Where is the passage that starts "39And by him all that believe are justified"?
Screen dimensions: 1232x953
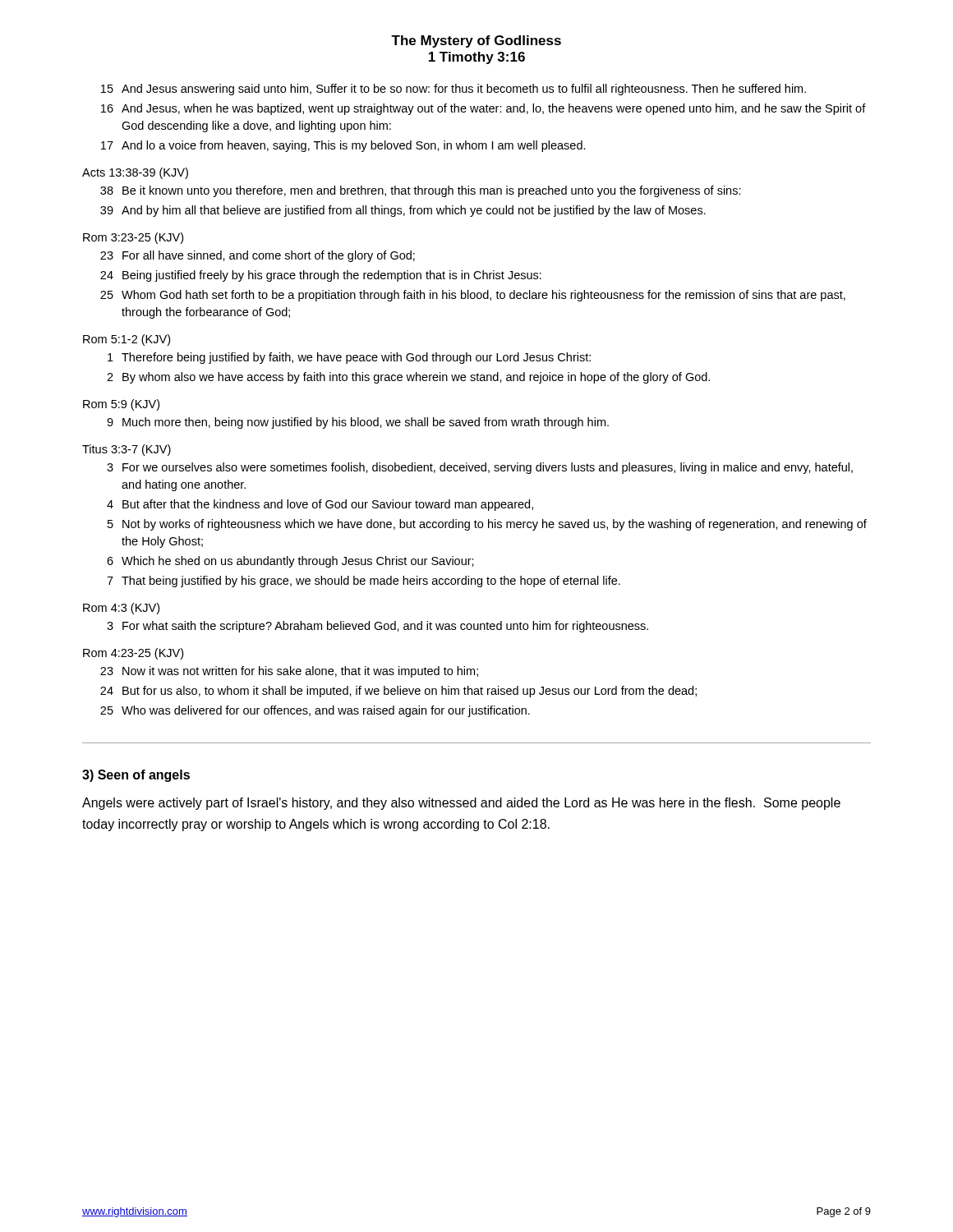pyautogui.click(x=476, y=211)
